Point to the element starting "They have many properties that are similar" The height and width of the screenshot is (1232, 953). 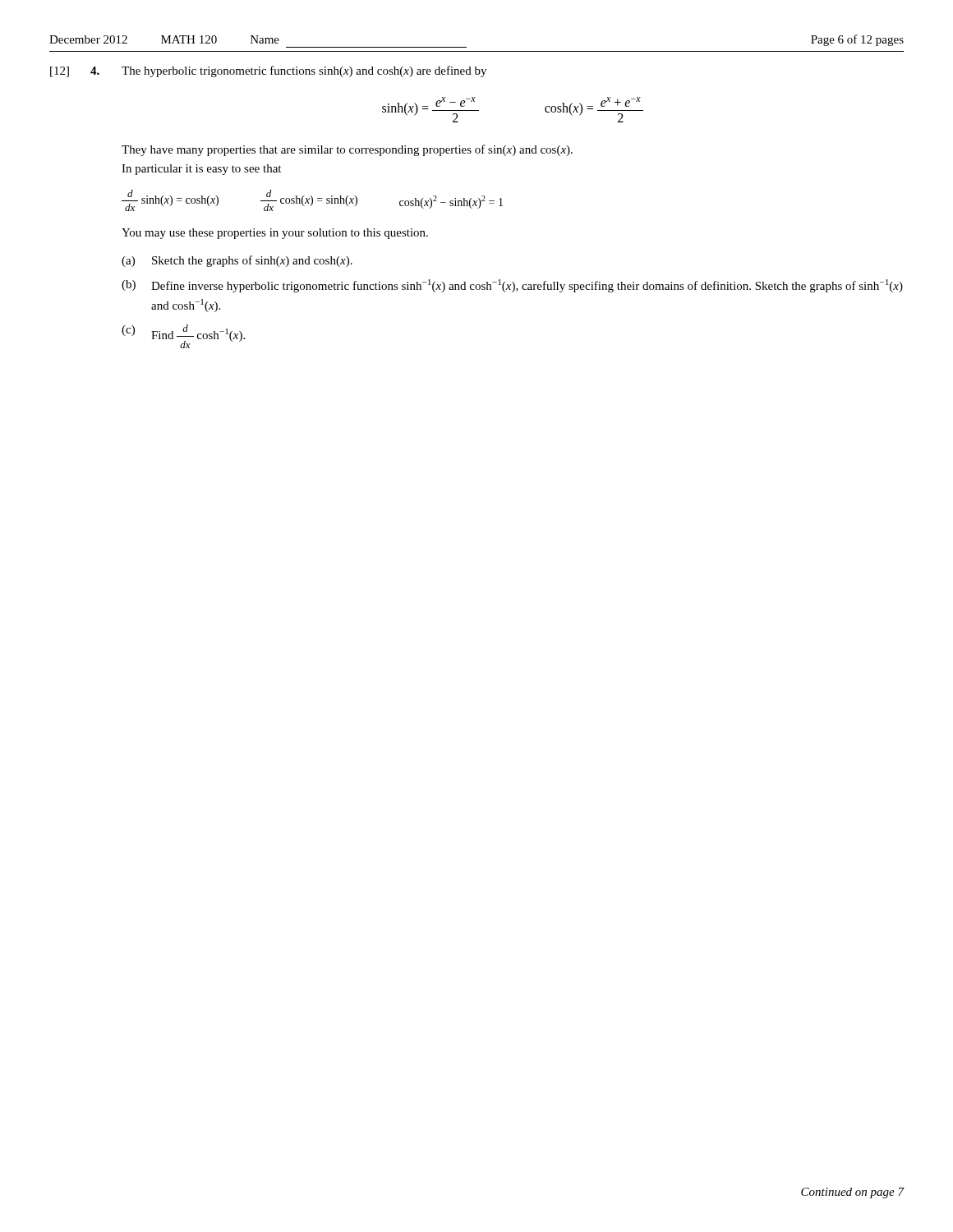pyautogui.click(x=347, y=159)
